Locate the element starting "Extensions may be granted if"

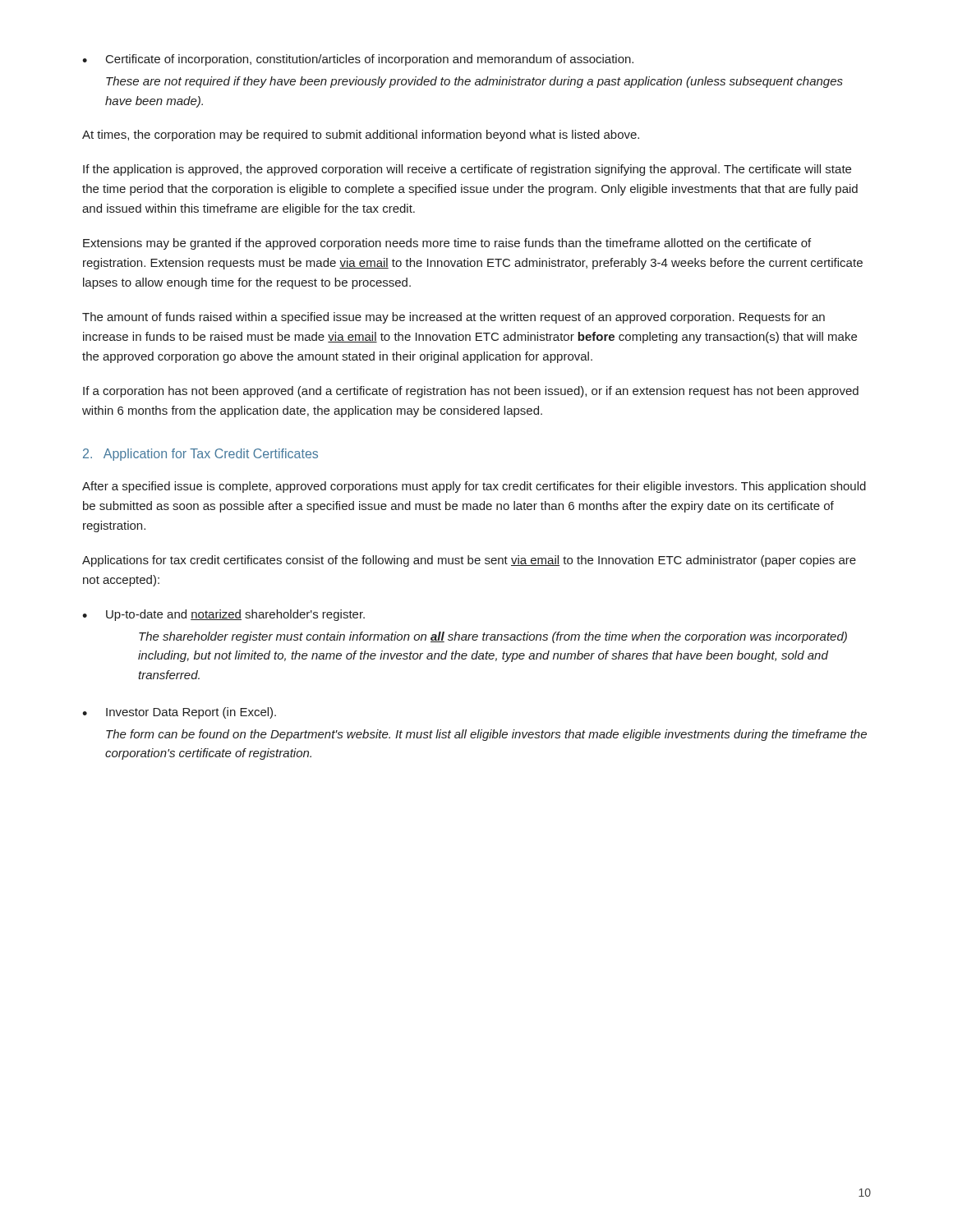tap(473, 262)
